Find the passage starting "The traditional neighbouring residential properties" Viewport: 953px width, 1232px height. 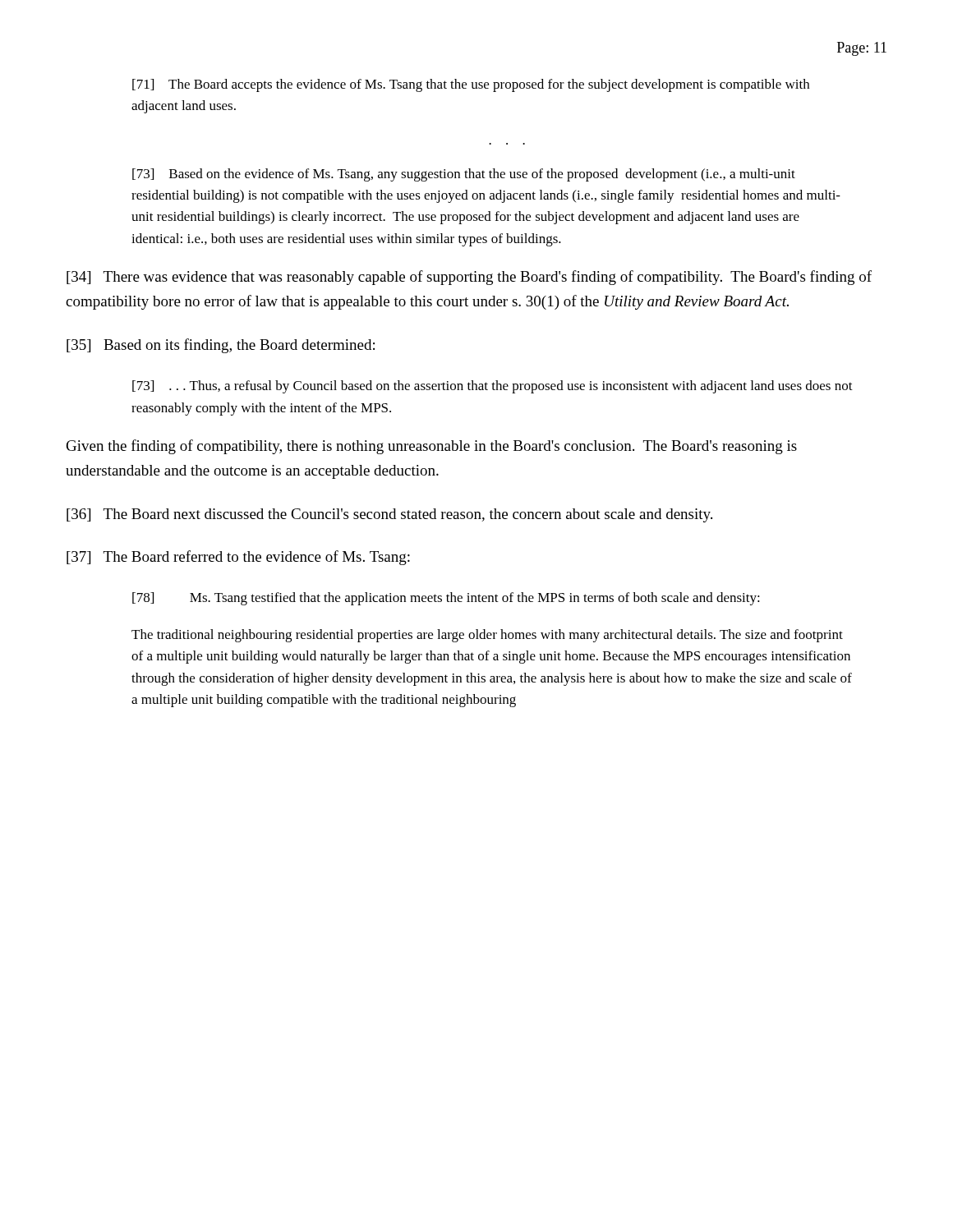click(493, 667)
